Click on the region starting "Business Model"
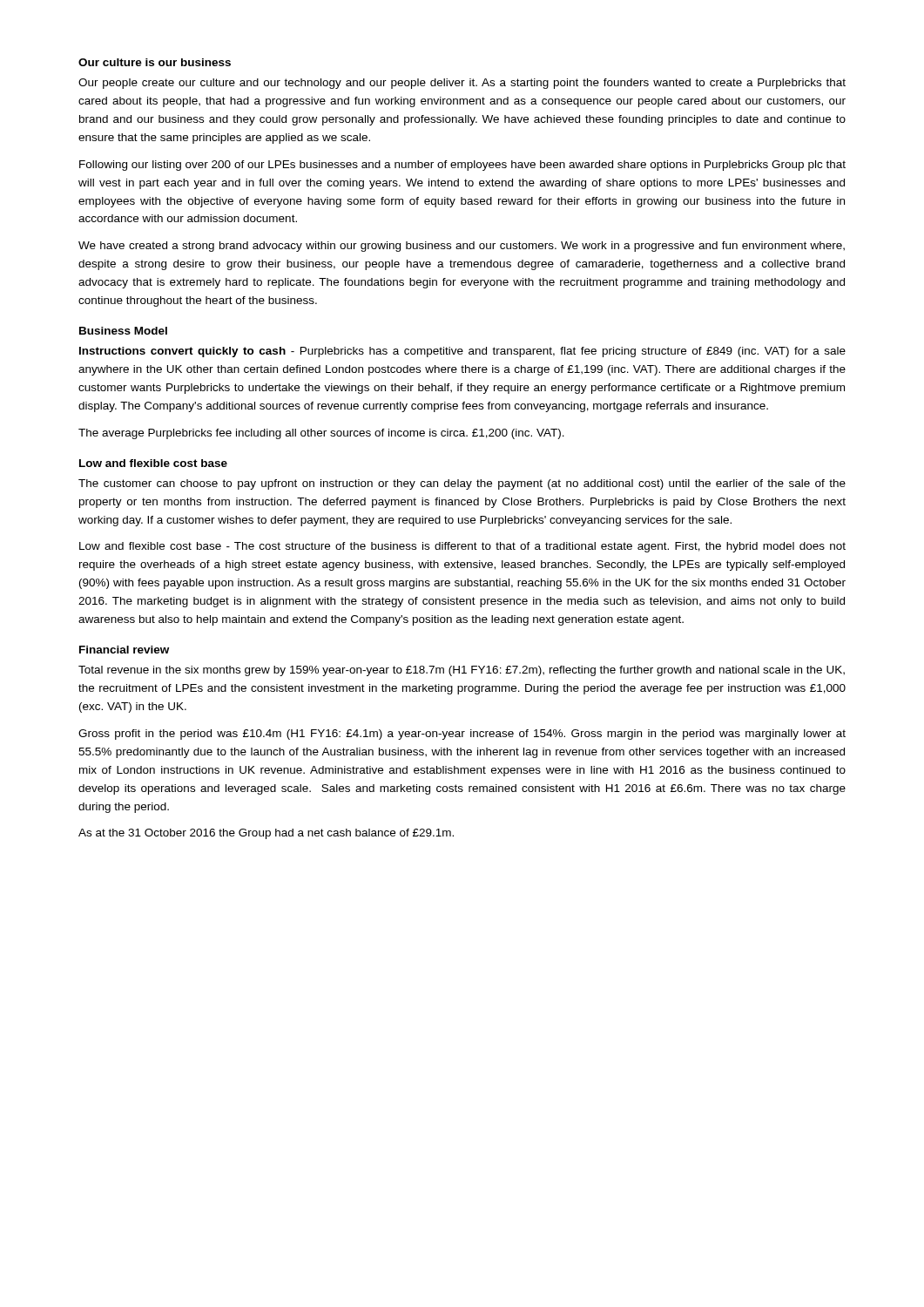 point(123,331)
